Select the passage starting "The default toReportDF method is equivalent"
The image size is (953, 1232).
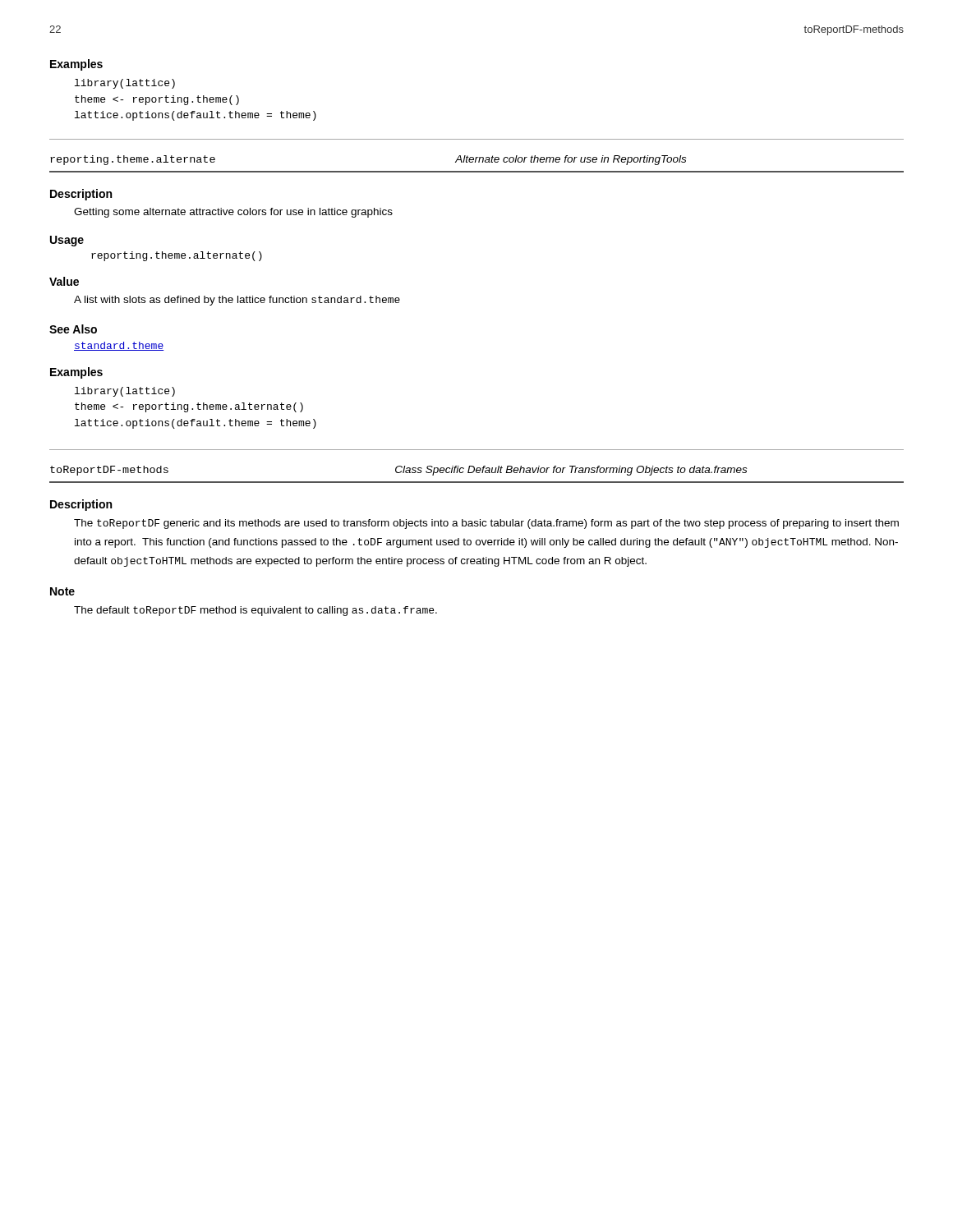pos(256,611)
